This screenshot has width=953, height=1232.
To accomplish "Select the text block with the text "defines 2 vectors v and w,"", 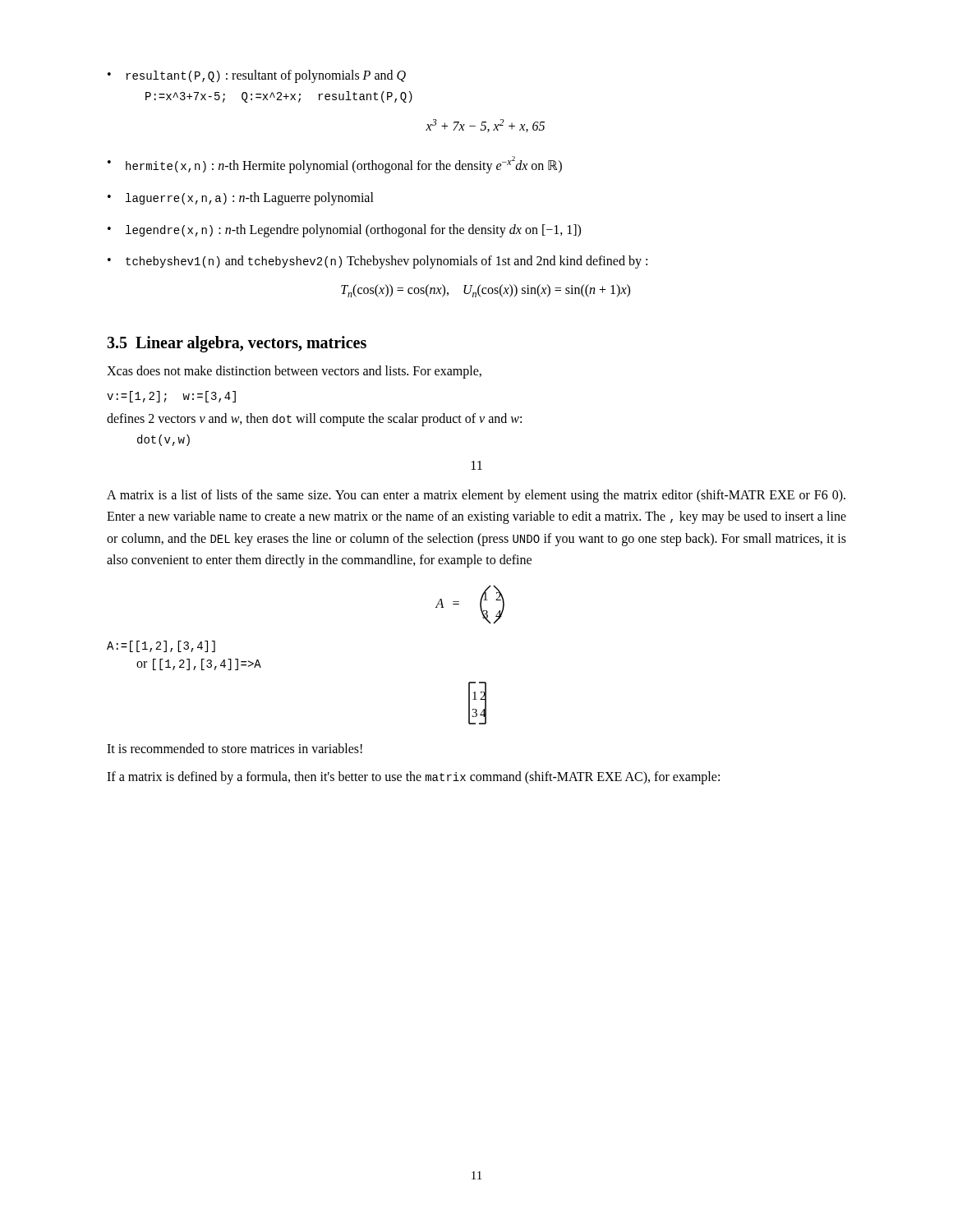I will [x=315, y=429].
